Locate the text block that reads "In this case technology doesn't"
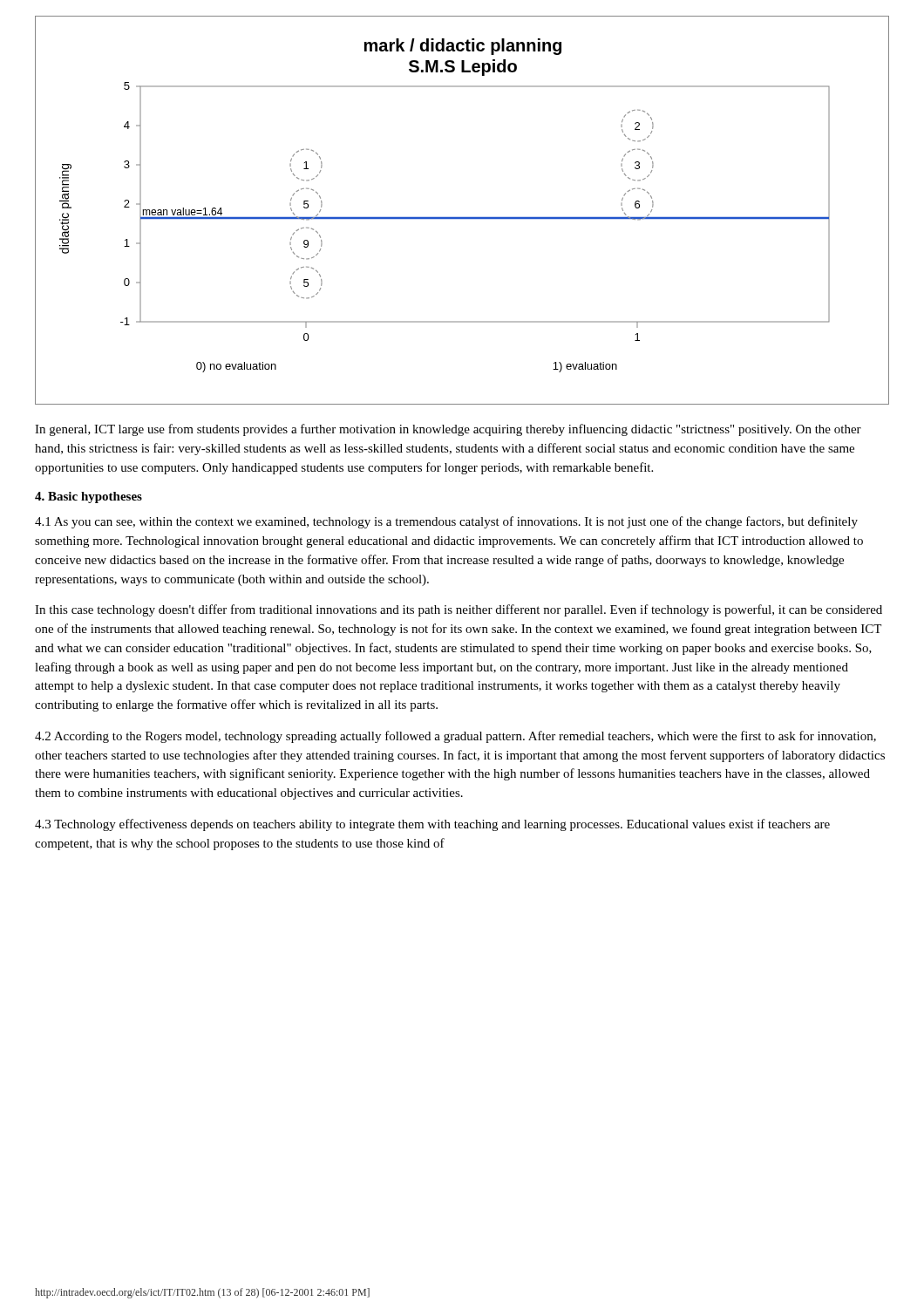 459,657
